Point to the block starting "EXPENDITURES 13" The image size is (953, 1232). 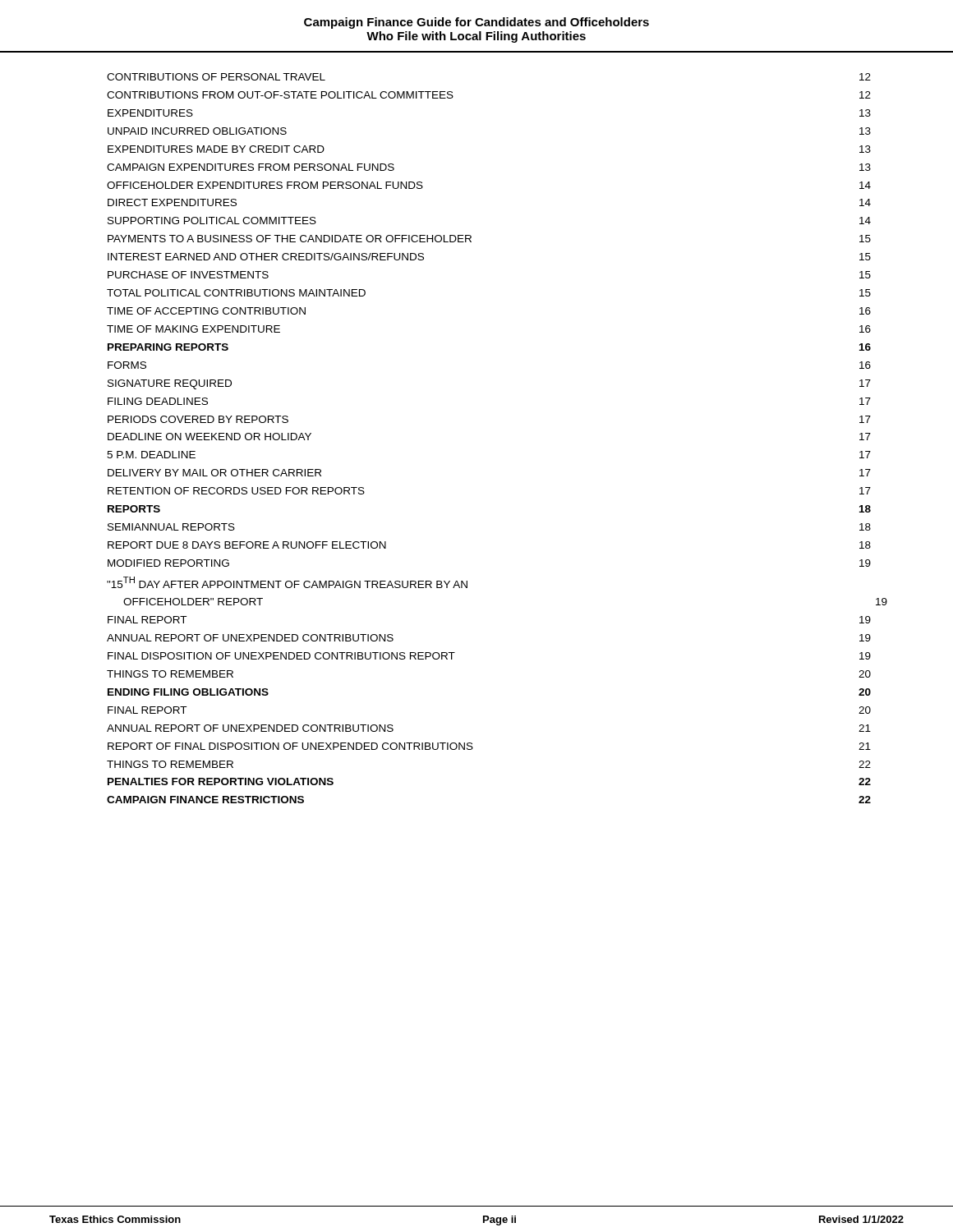click(x=151, y=113)
